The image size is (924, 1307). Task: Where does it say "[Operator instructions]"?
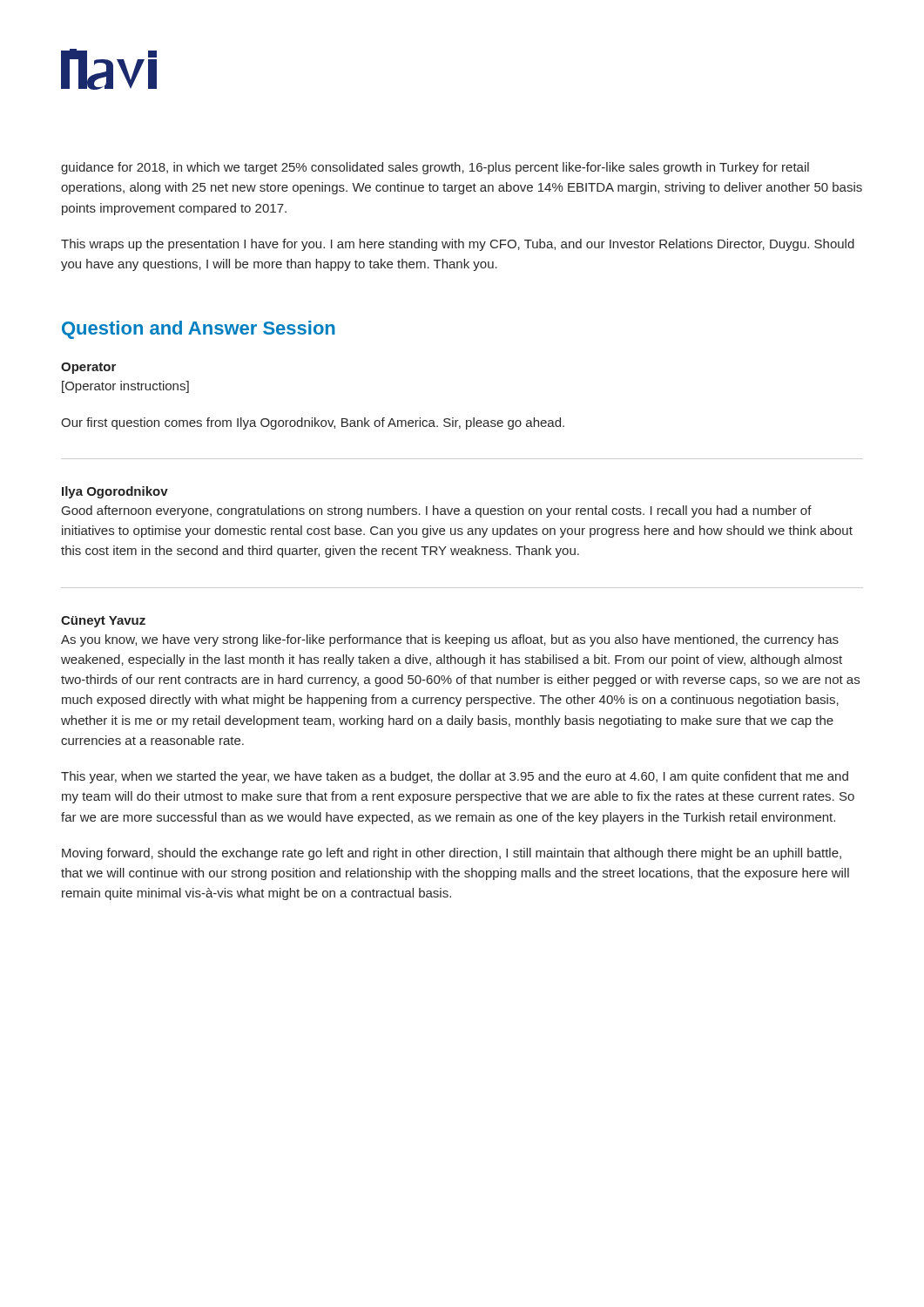(x=125, y=386)
